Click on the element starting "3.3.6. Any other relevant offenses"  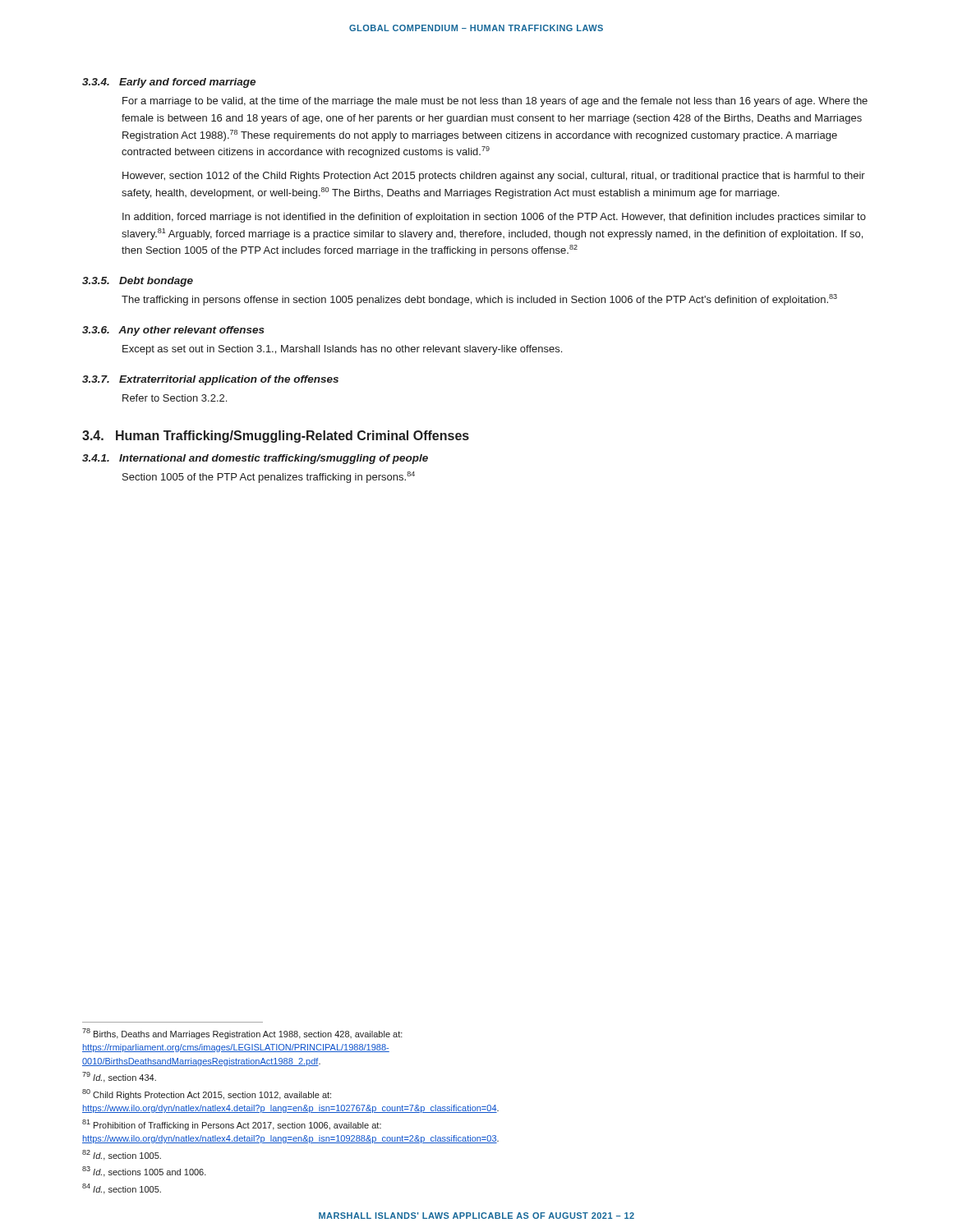pyautogui.click(x=173, y=330)
